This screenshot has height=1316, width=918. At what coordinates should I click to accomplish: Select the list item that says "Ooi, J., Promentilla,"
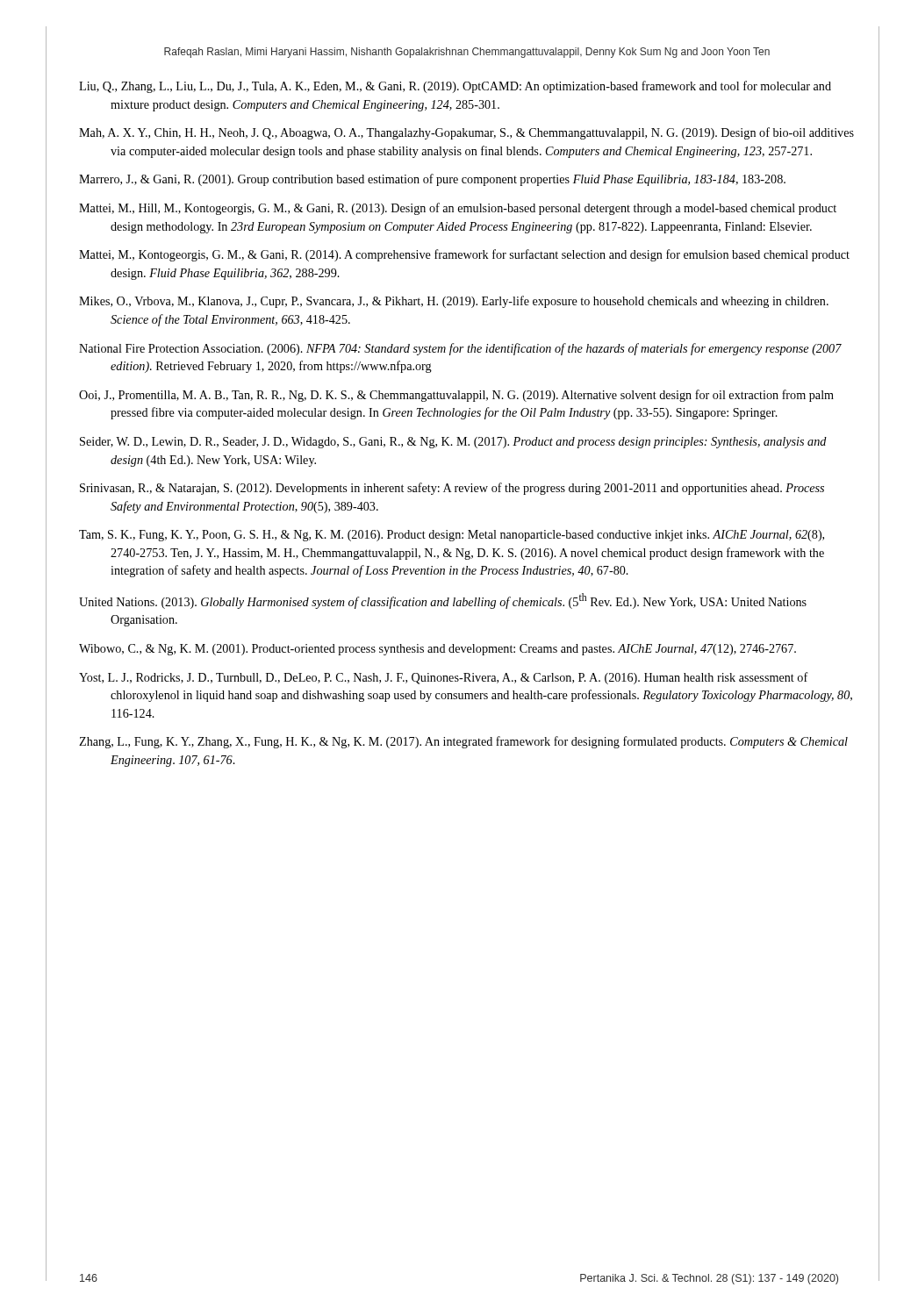pyautogui.click(x=456, y=404)
